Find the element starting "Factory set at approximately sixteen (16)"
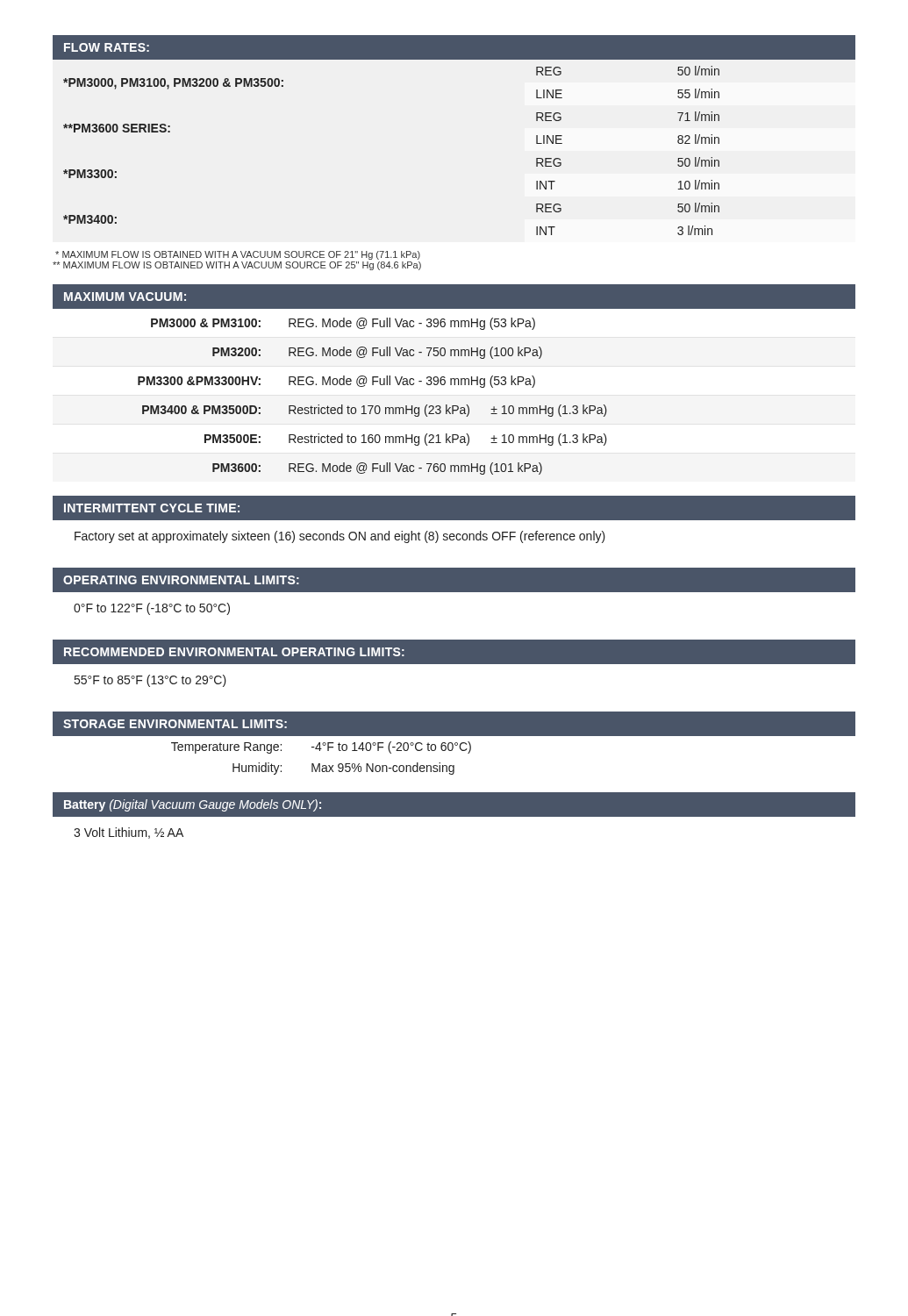 click(340, 536)
